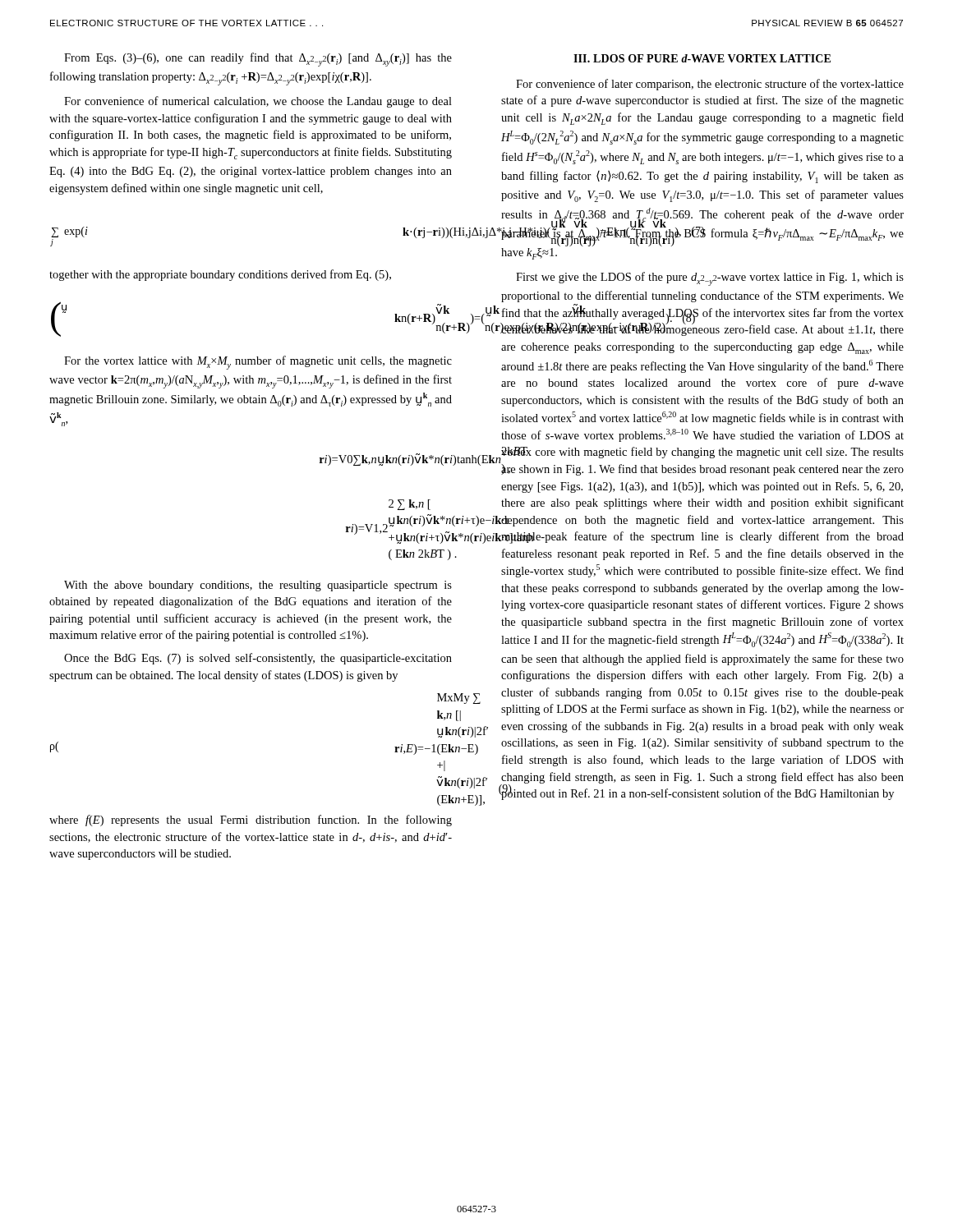The width and height of the screenshot is (953, 1232).
Task: Navigate to the text block starting "together with the appropriate boundary conditions"
Action: [251, 275]
